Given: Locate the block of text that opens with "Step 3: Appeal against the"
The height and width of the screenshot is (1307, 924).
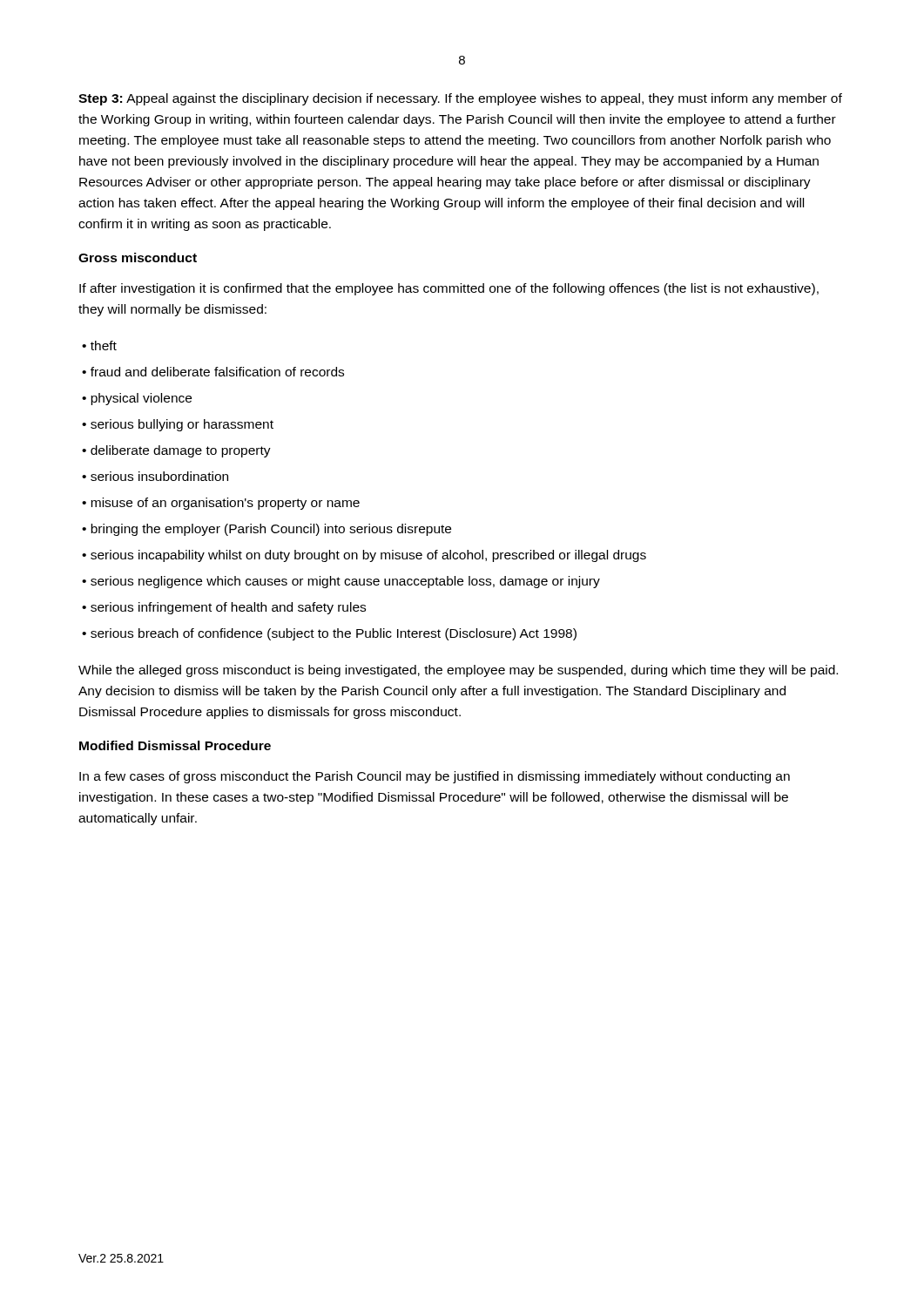Looking at the screenshot, I should pyautogui.click(x=460, y=161).
